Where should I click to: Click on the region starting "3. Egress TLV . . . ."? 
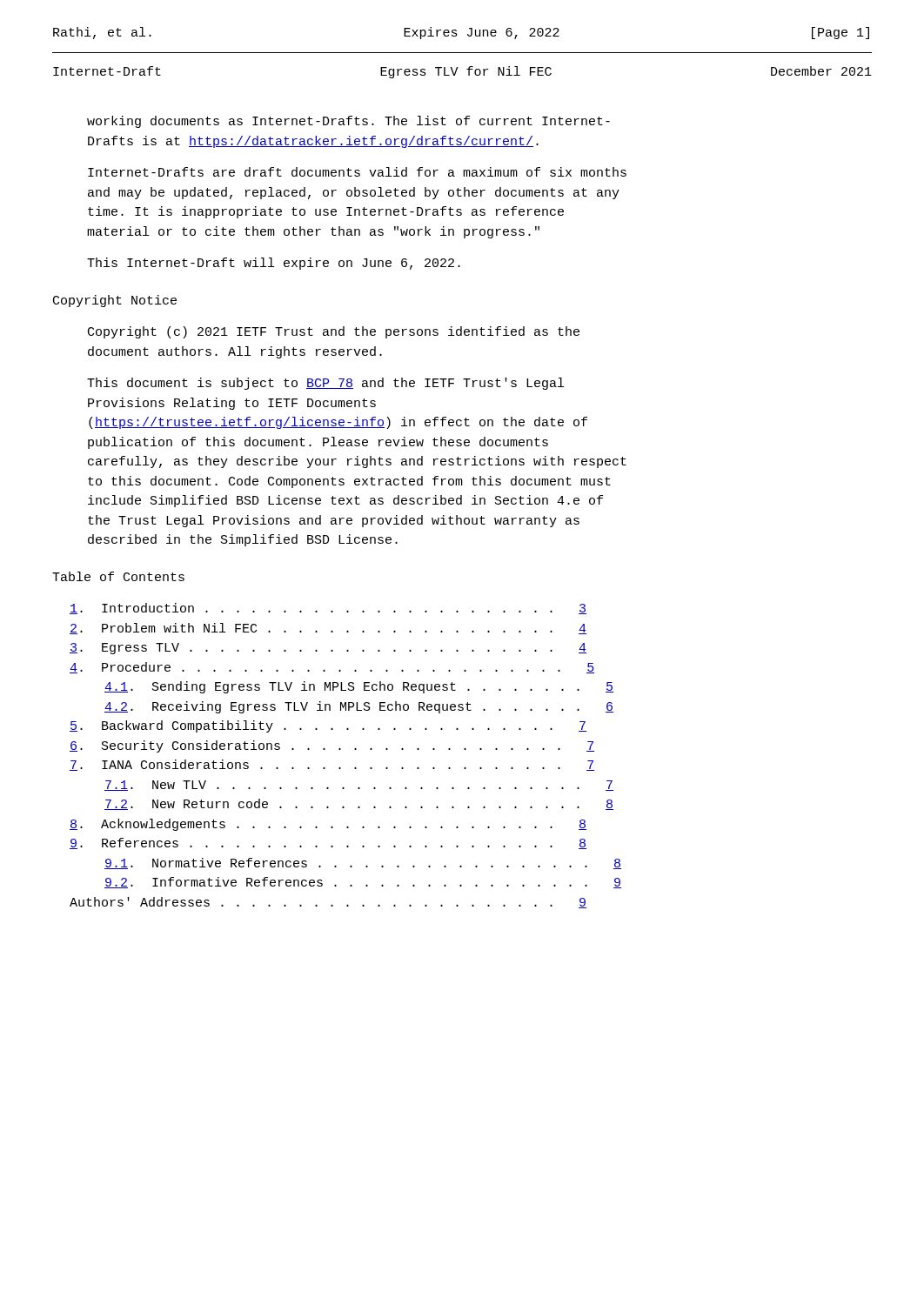click(328, 649)
